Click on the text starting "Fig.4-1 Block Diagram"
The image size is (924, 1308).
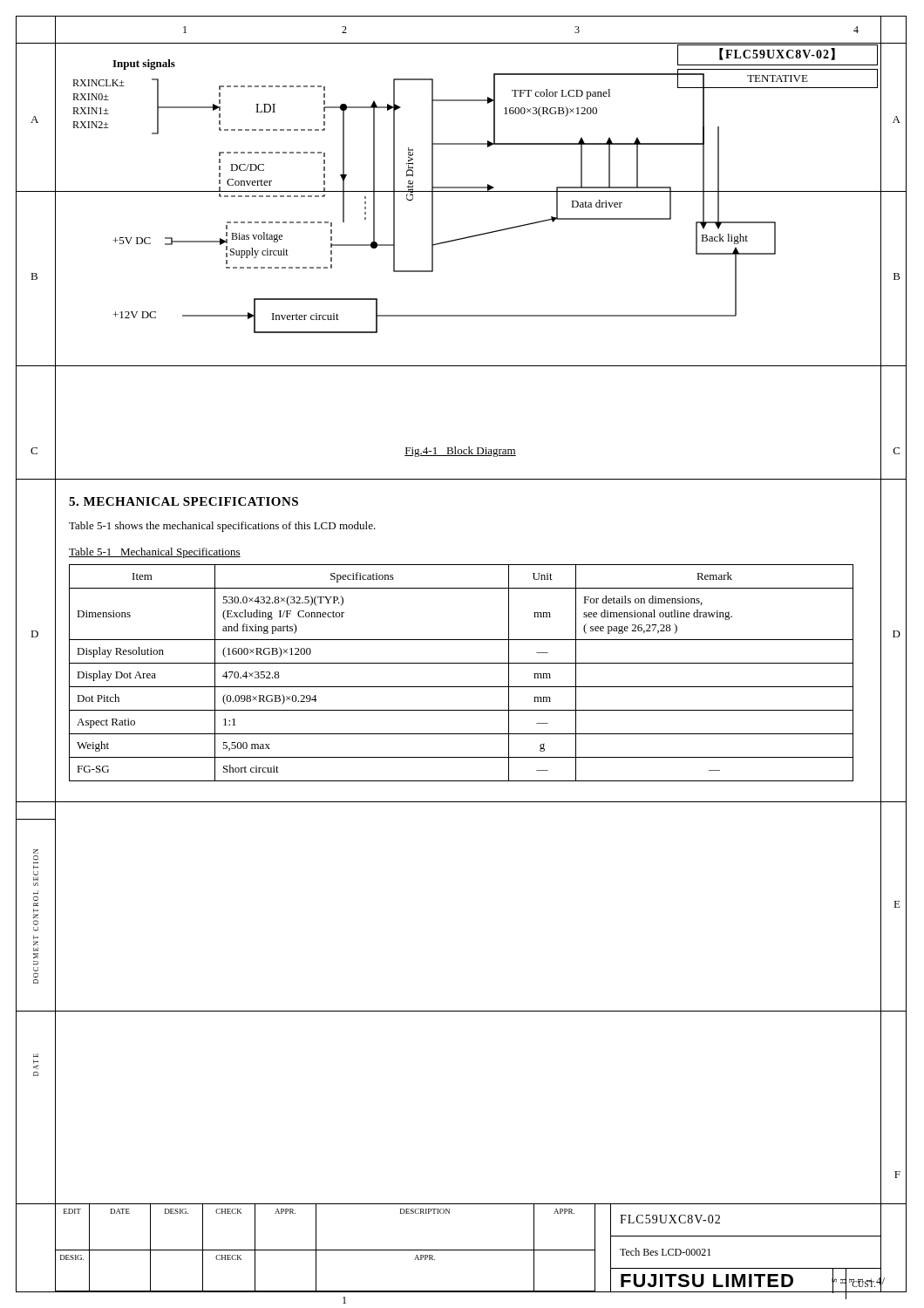click(x=460, y=450)
